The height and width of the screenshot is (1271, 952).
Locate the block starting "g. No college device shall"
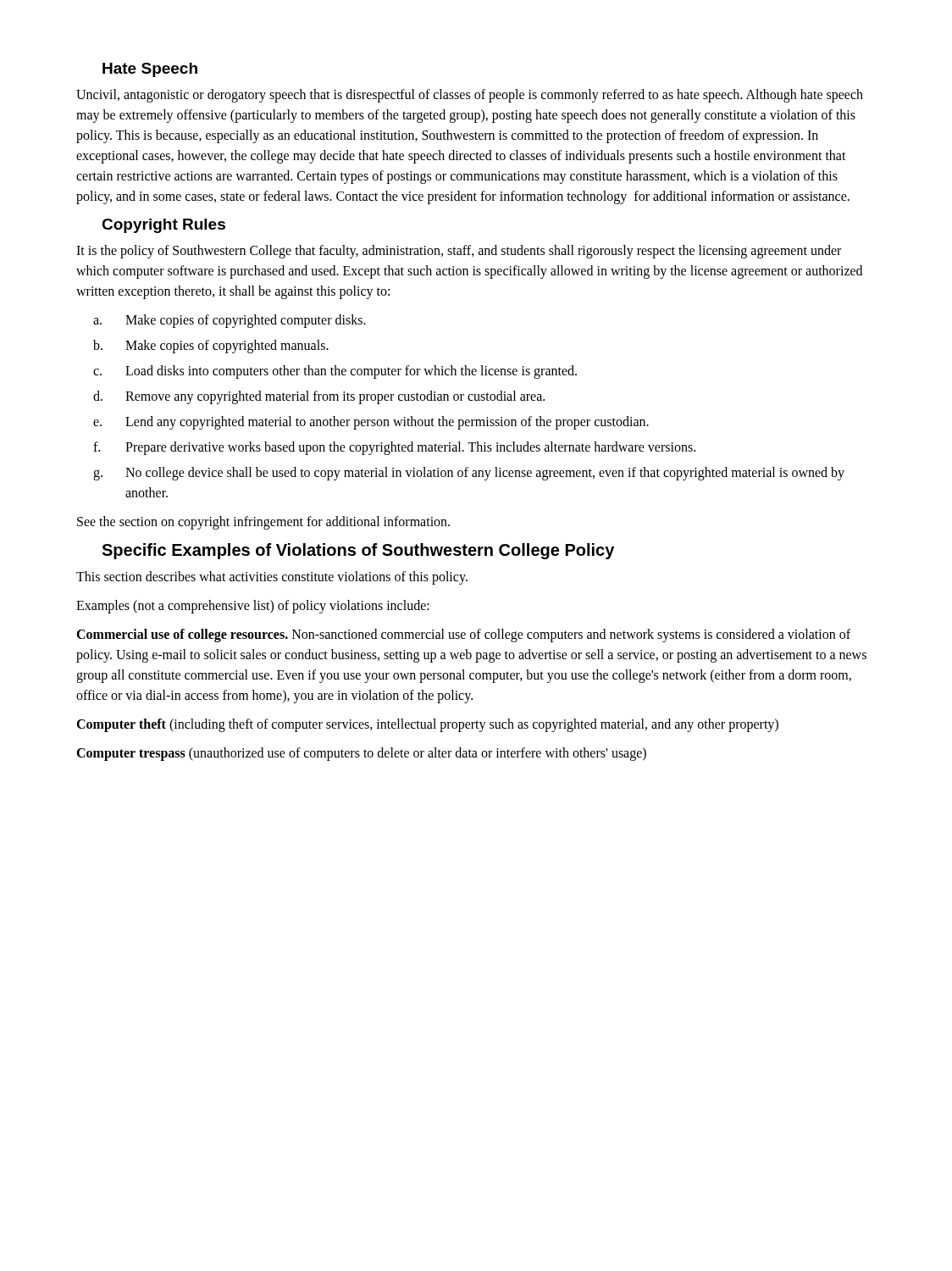(x=476, y=483)
